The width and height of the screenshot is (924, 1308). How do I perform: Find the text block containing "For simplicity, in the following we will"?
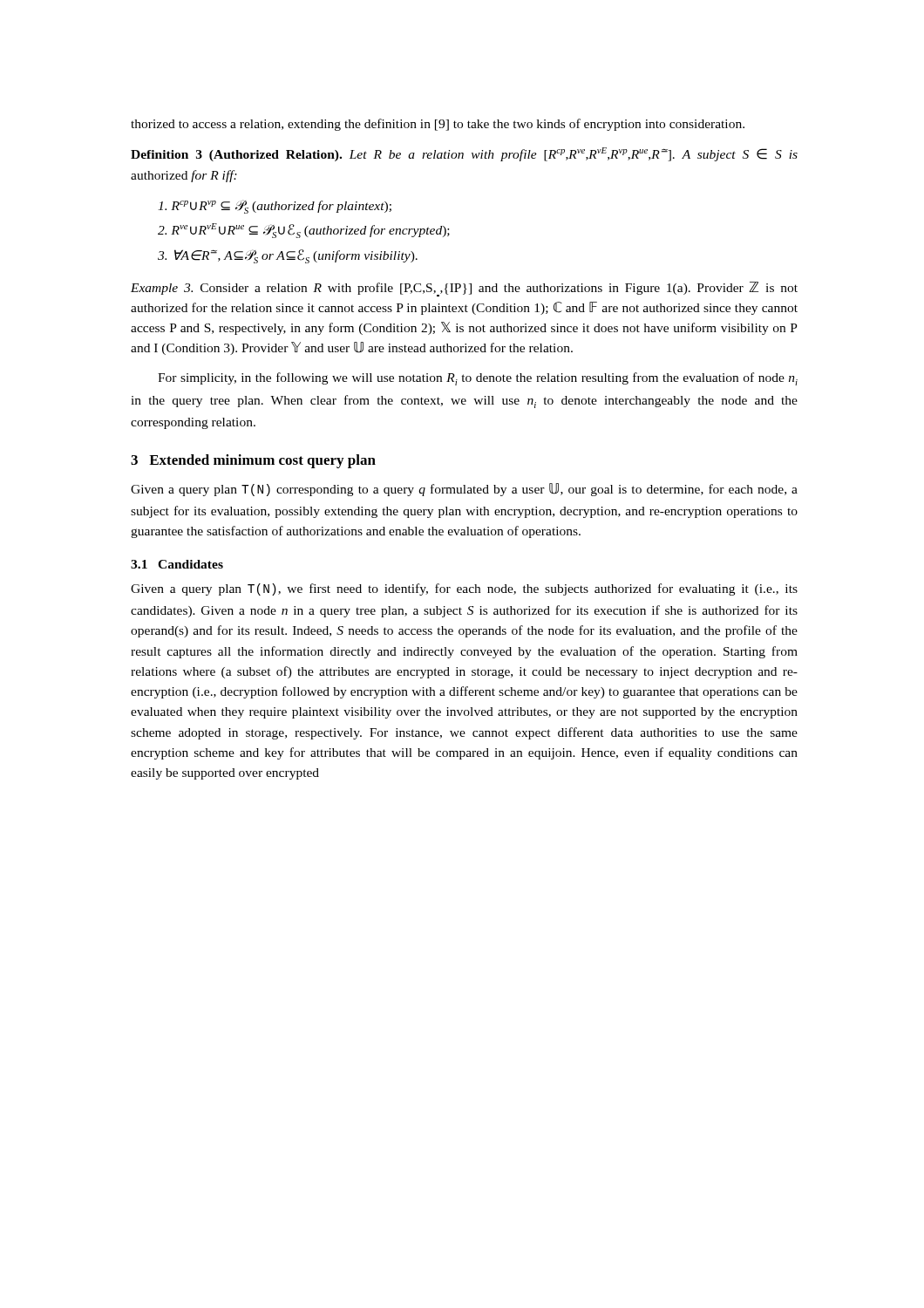(464, 400)
